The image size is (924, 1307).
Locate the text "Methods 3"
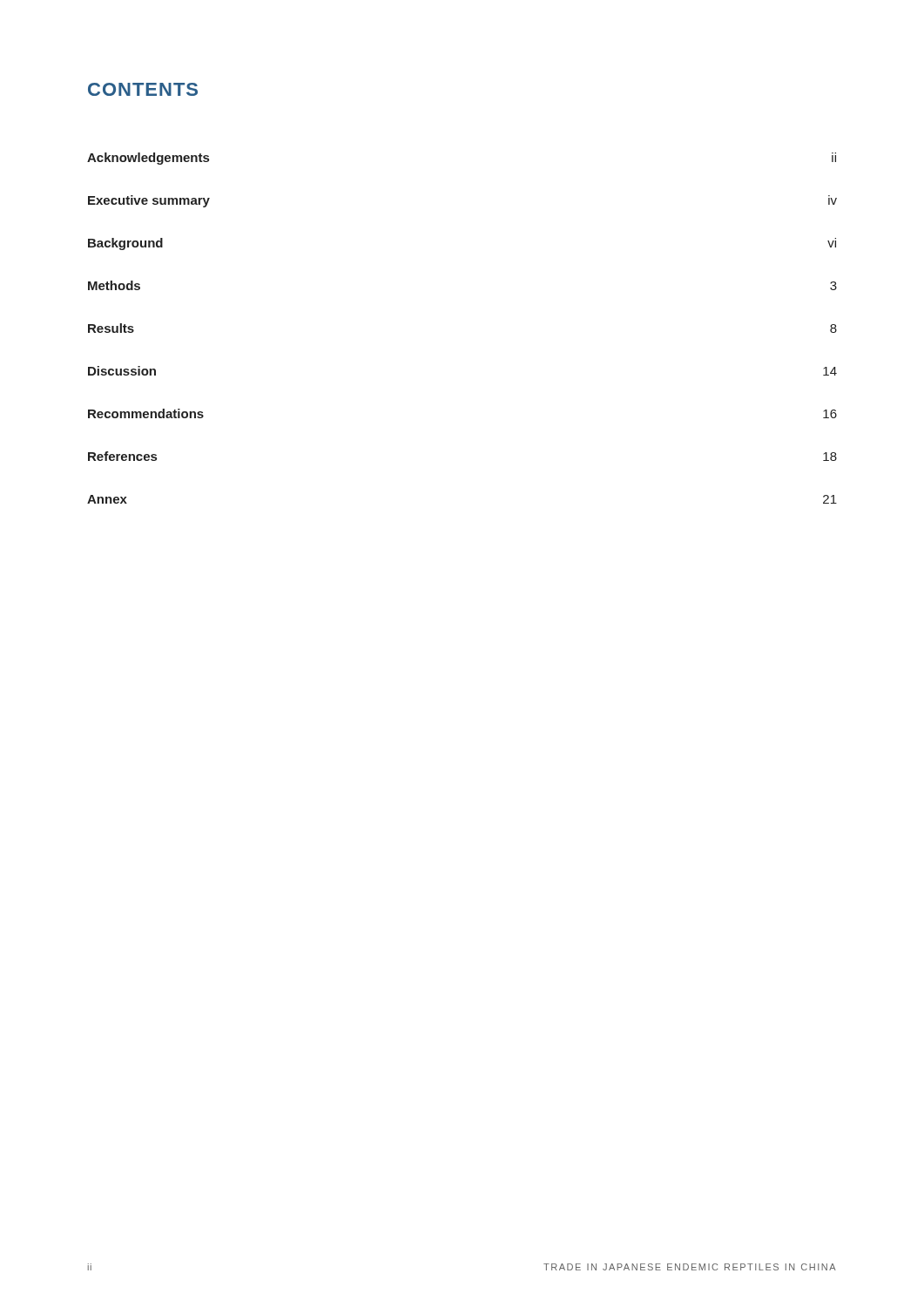(x=114, y=284)
